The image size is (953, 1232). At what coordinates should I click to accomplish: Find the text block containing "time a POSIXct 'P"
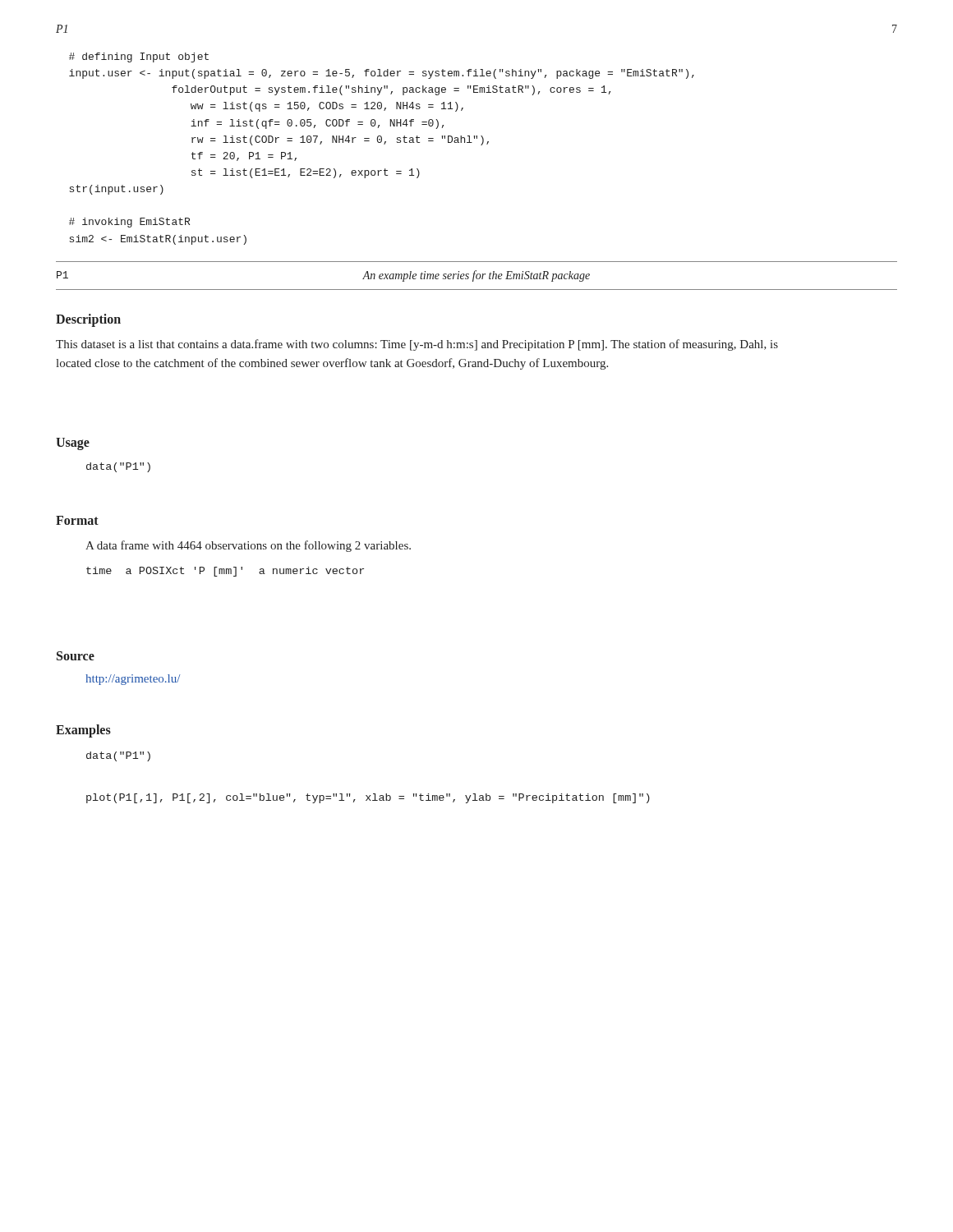(225, 571)
